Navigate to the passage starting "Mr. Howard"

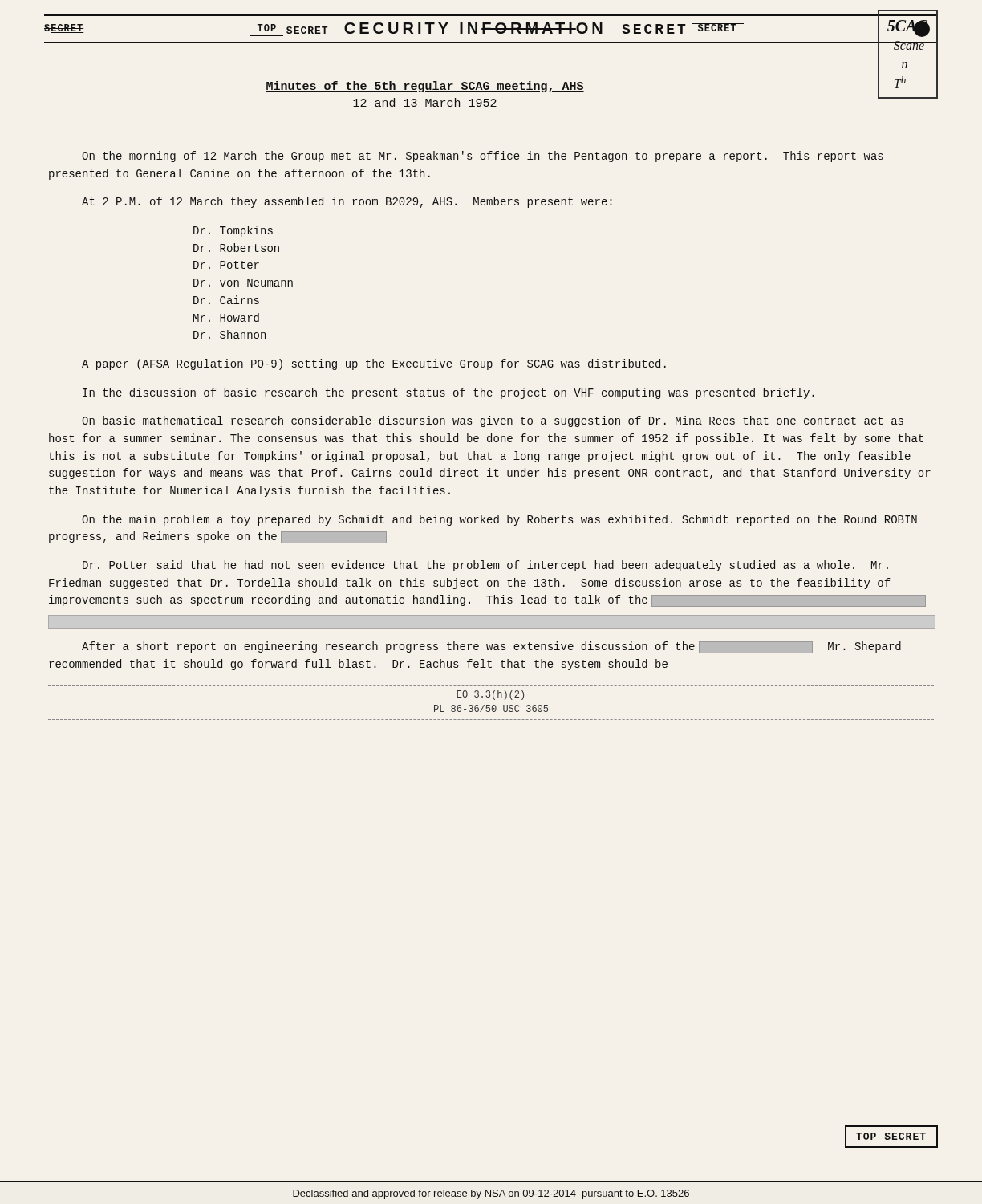pyautogui.click(x=226, y=318)
